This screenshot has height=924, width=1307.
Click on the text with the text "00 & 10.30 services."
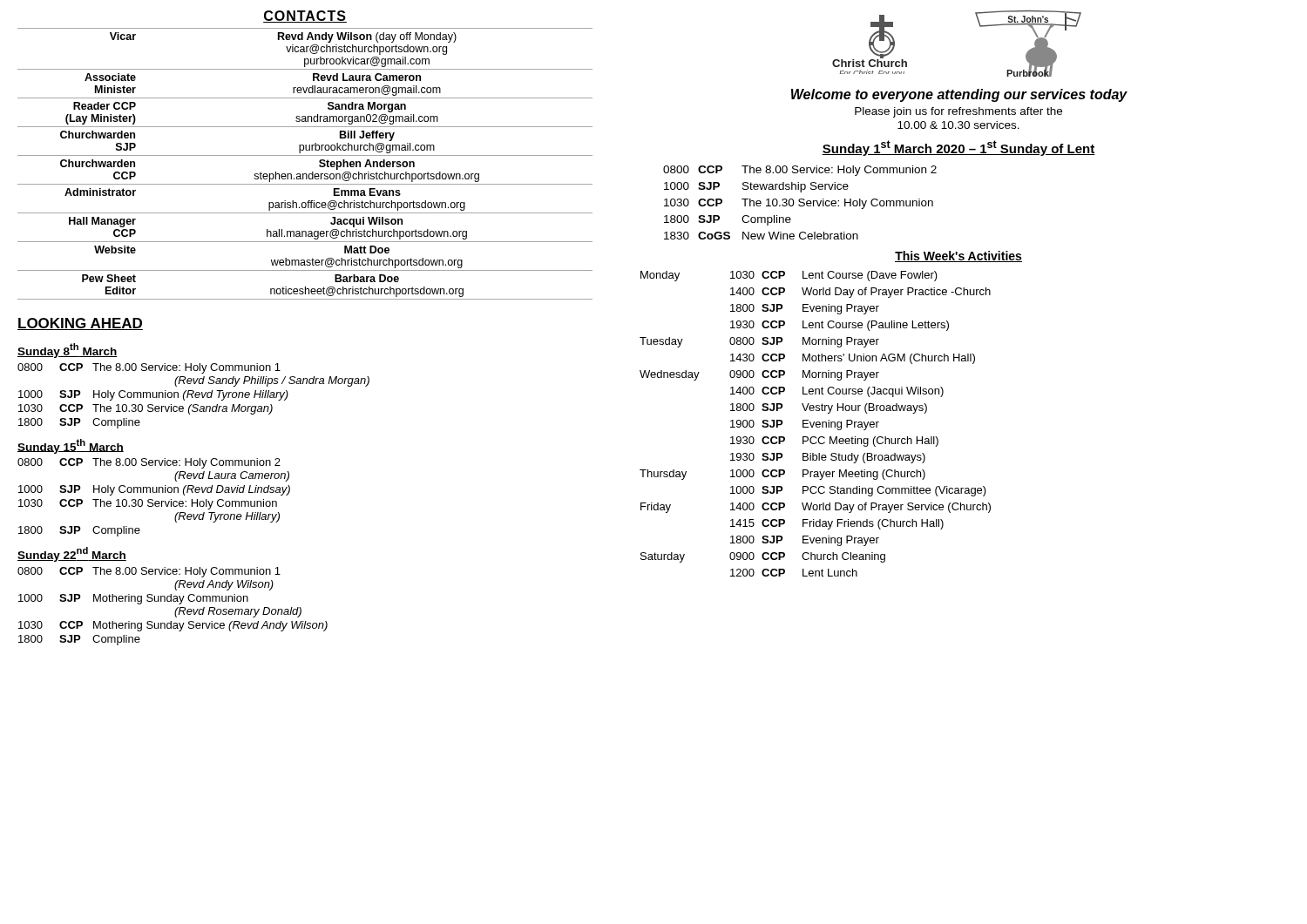[958, 125]
